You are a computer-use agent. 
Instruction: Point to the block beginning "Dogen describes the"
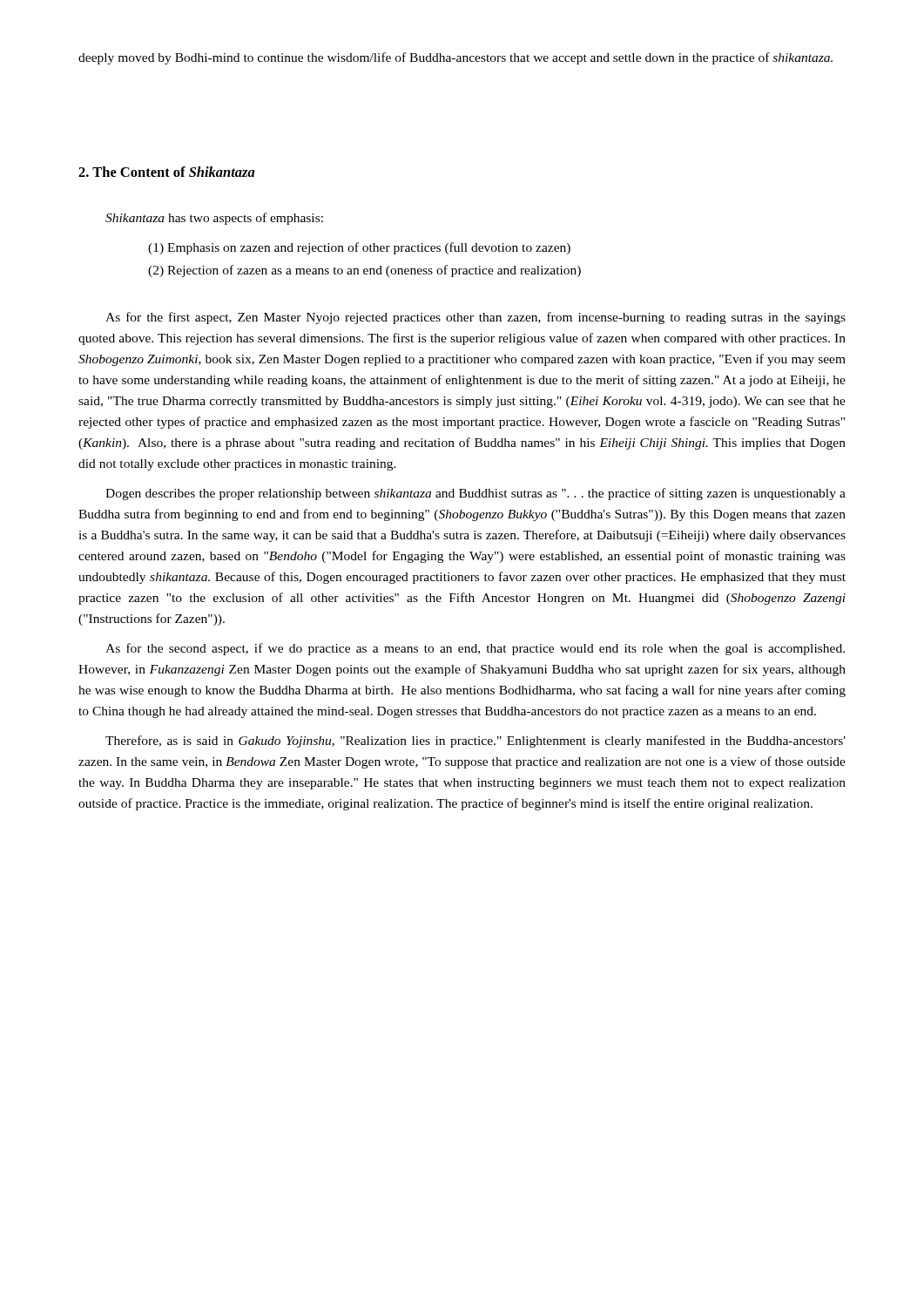click(462, 556)
